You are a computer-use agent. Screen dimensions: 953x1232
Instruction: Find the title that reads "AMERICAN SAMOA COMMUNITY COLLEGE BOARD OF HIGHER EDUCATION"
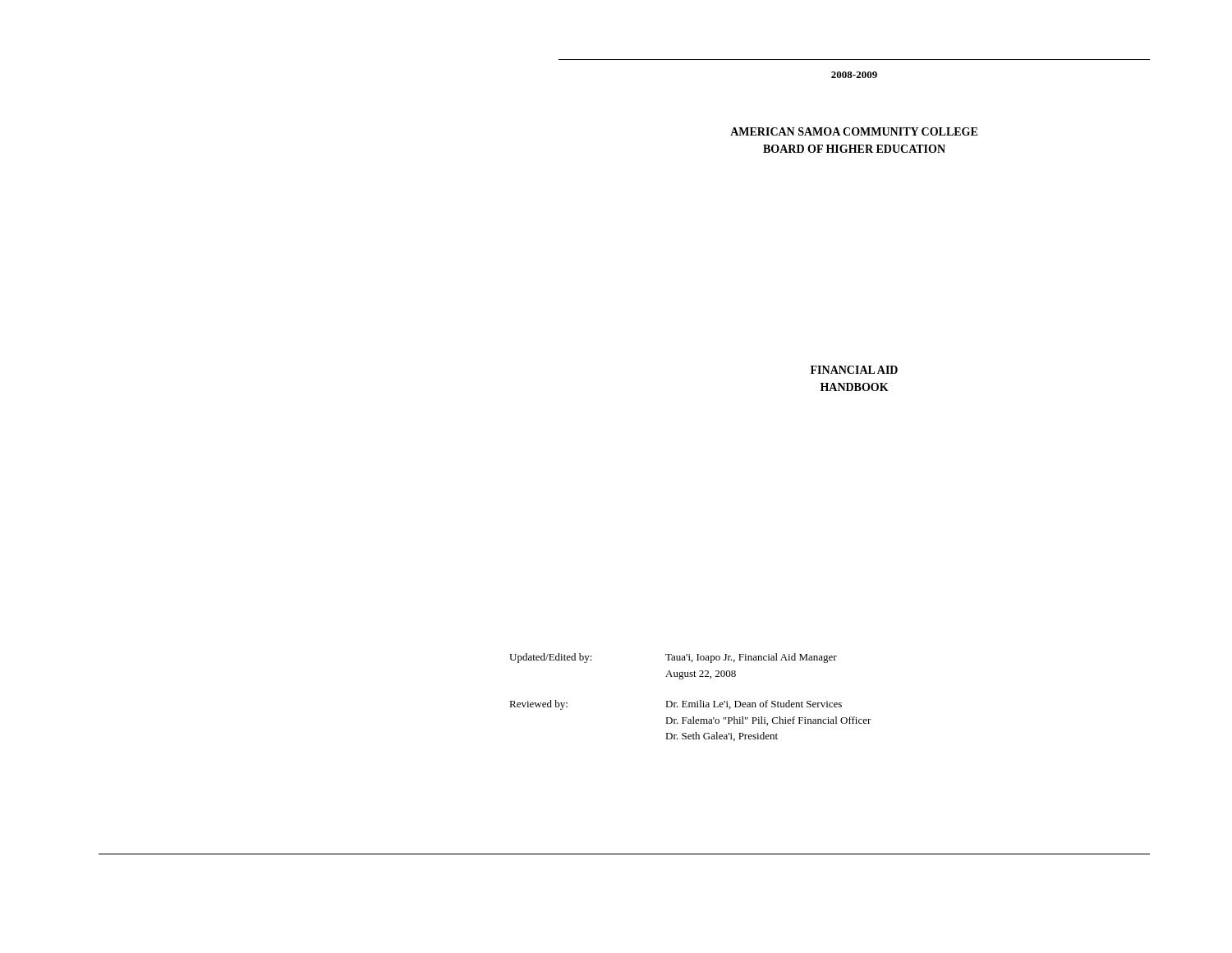pyautogui.click(x=854, y=140)
